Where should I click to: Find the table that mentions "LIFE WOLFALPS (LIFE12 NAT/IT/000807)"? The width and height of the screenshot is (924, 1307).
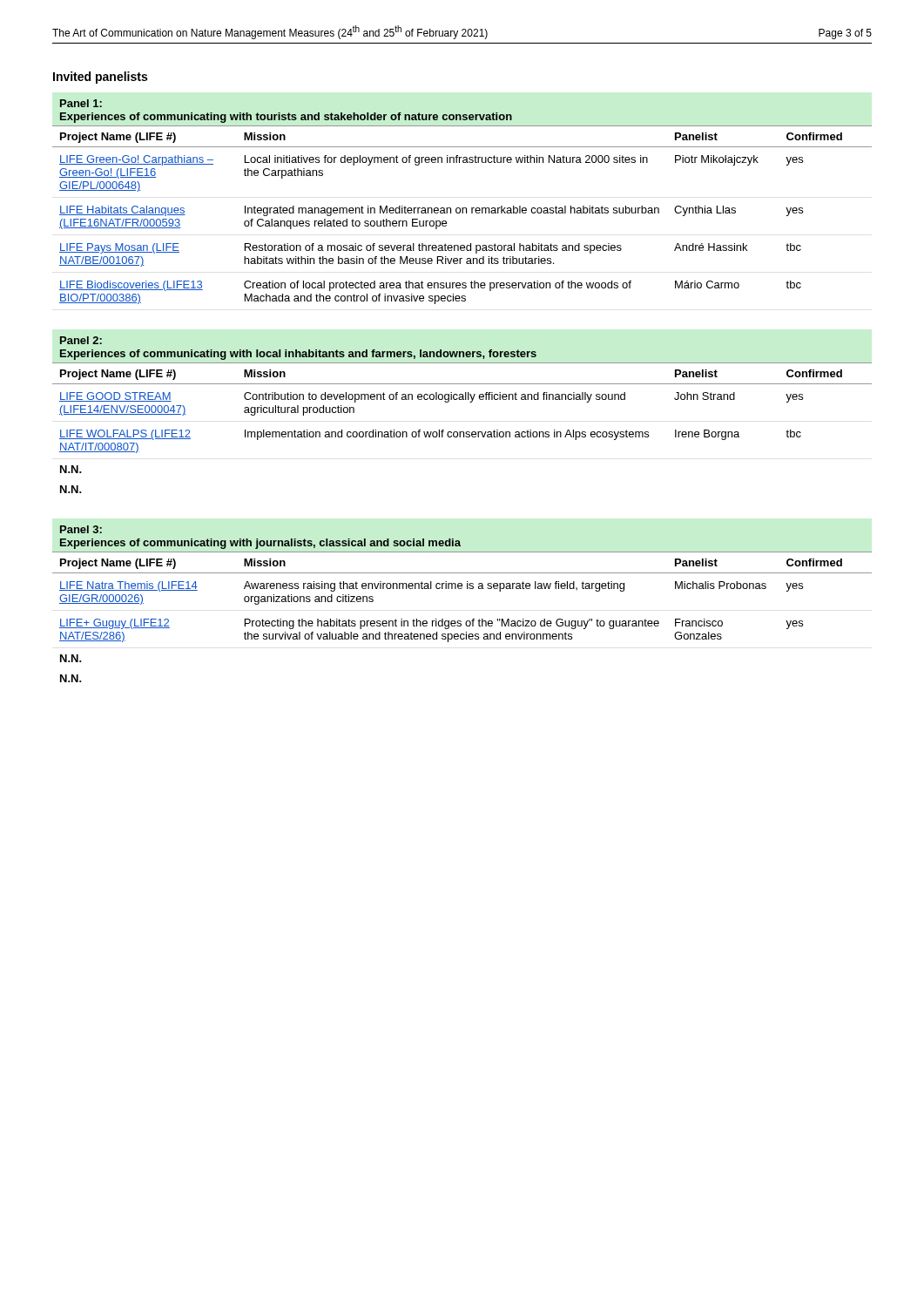pyautogui.click(x=462, y=414)
